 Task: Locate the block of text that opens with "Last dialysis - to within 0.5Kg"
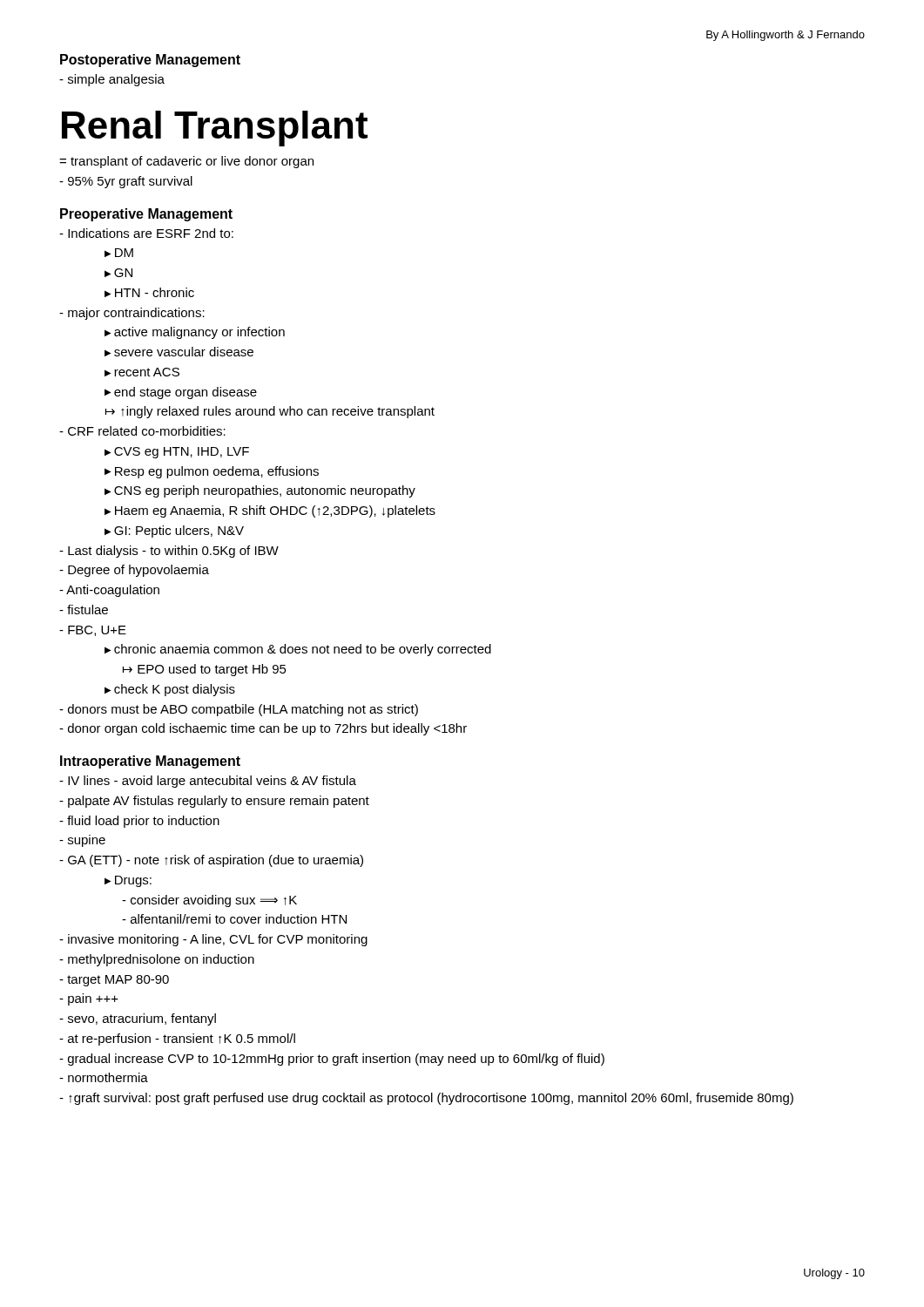point(169,550)
